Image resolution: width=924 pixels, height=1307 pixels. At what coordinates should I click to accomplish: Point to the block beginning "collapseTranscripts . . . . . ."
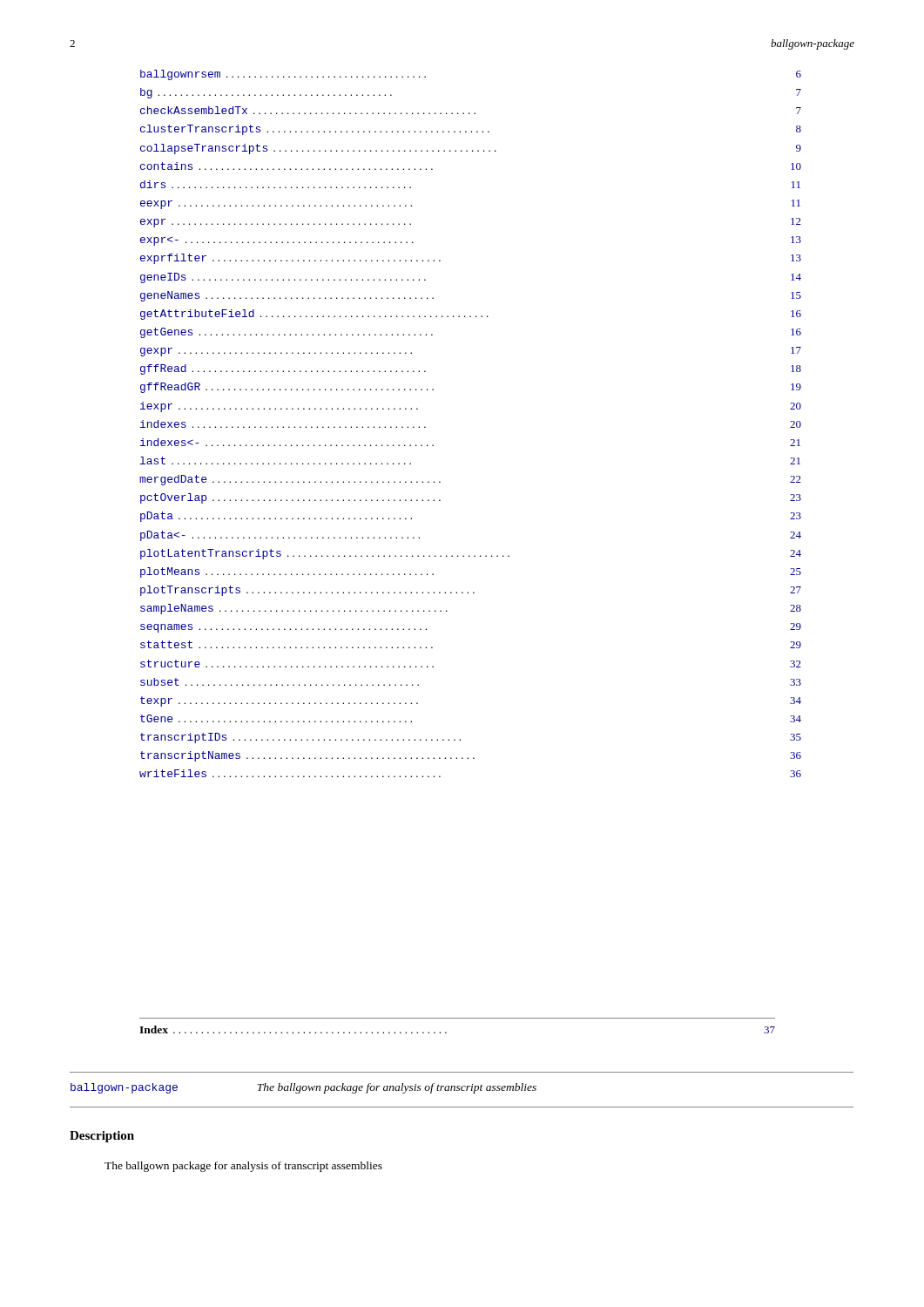pos(470,148)
